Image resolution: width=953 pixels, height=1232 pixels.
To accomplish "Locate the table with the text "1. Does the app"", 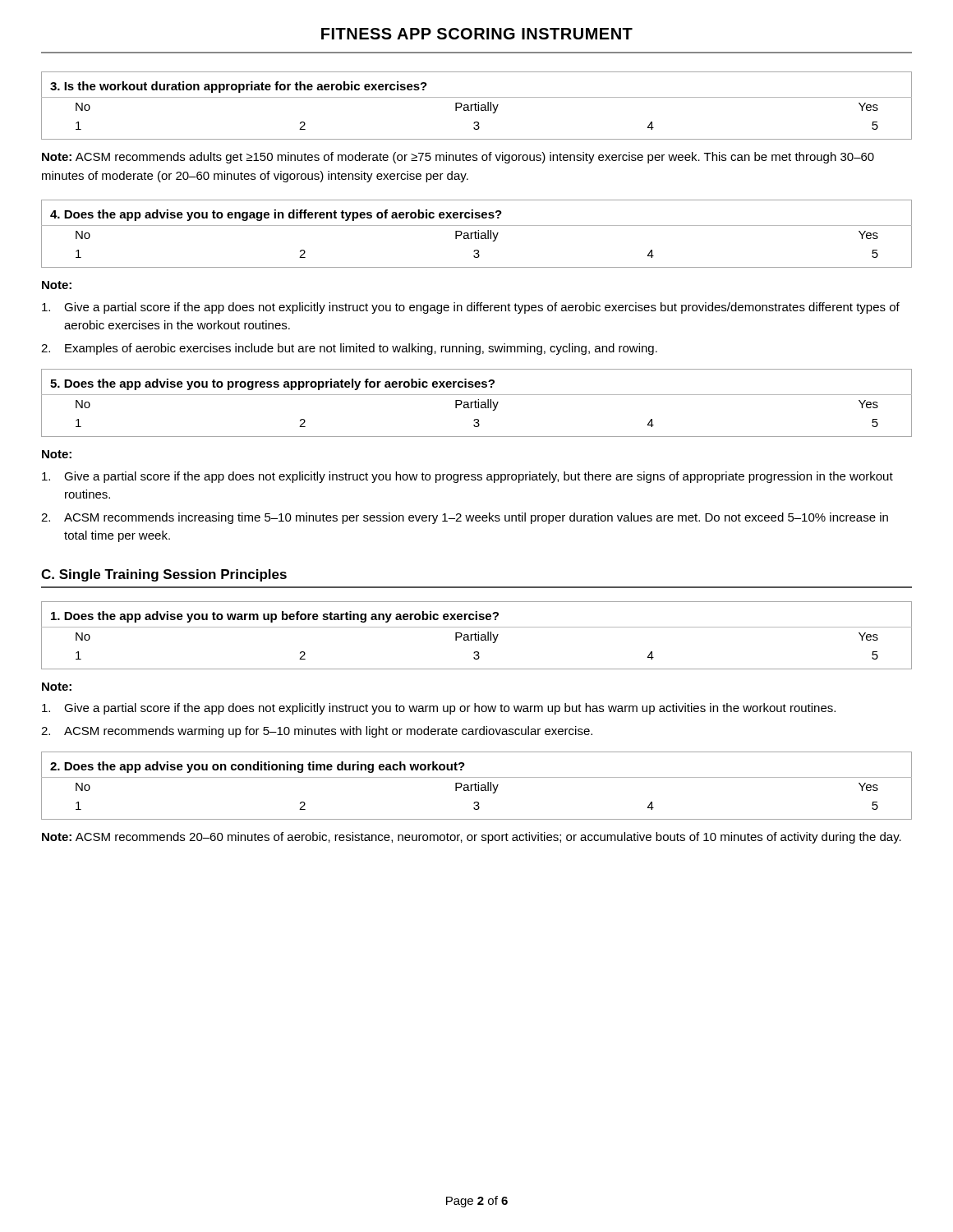I will point(476,635).
